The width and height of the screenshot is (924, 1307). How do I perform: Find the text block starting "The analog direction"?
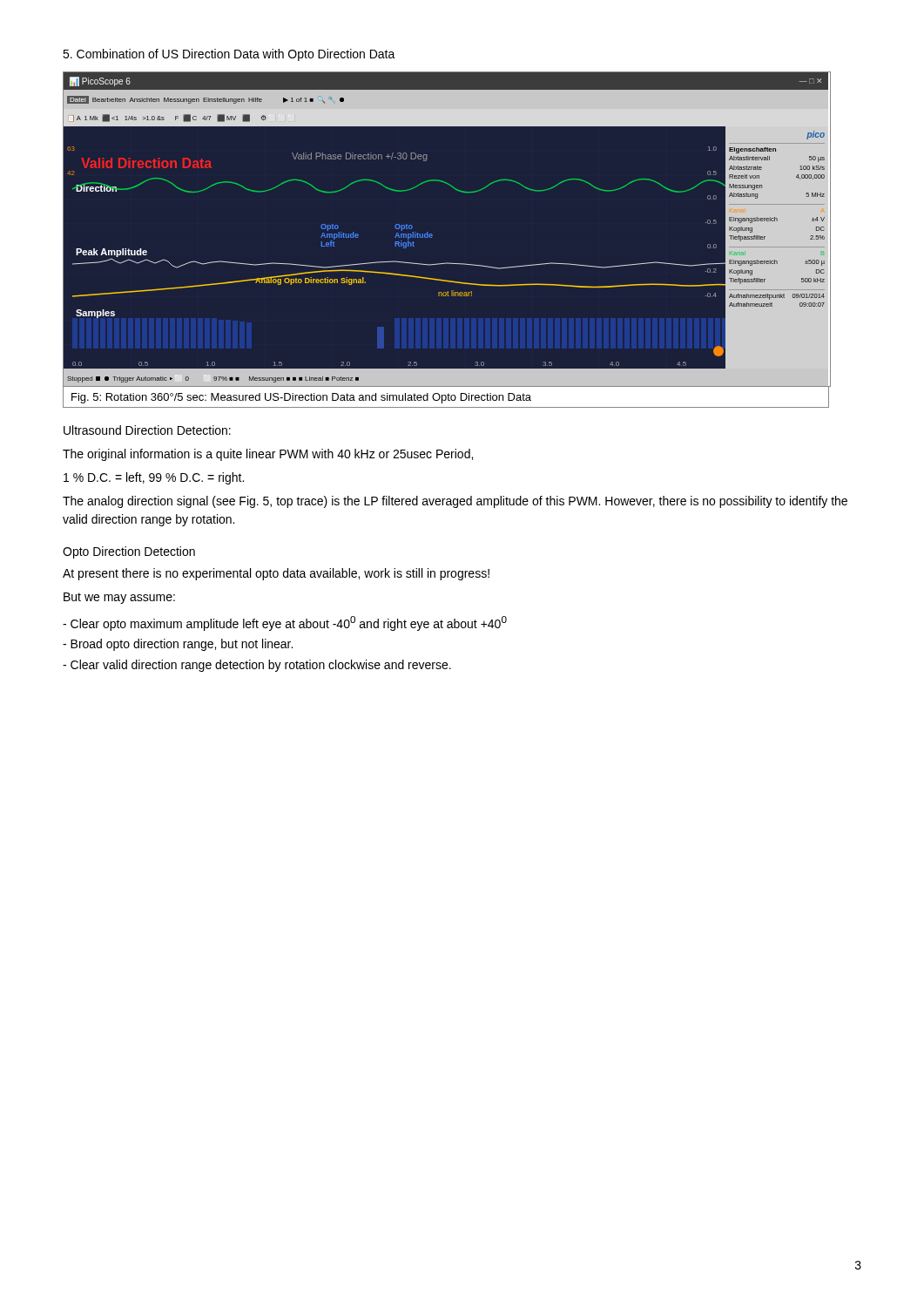click(455, 510)
